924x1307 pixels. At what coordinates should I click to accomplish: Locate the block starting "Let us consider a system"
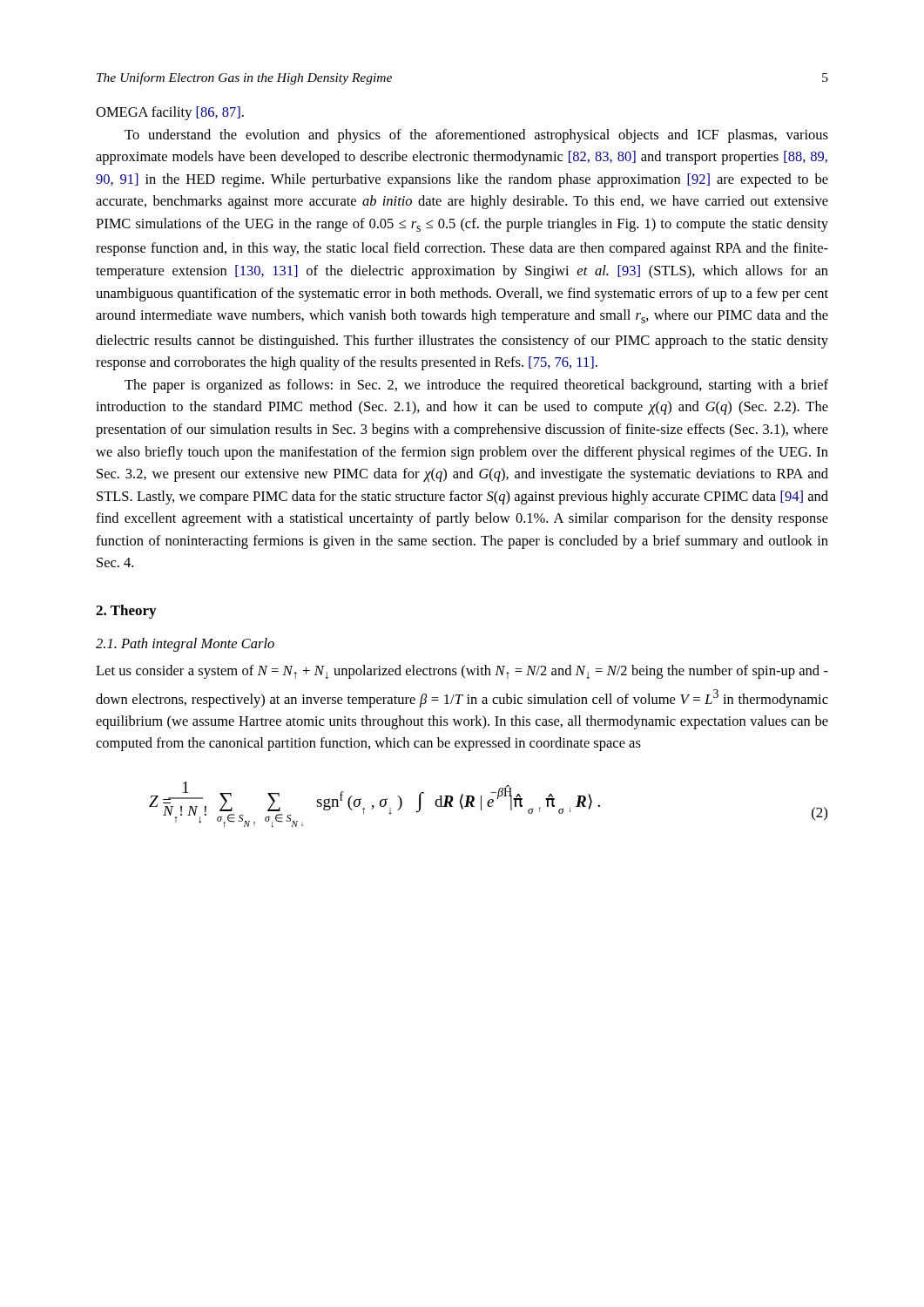point(462,707)
